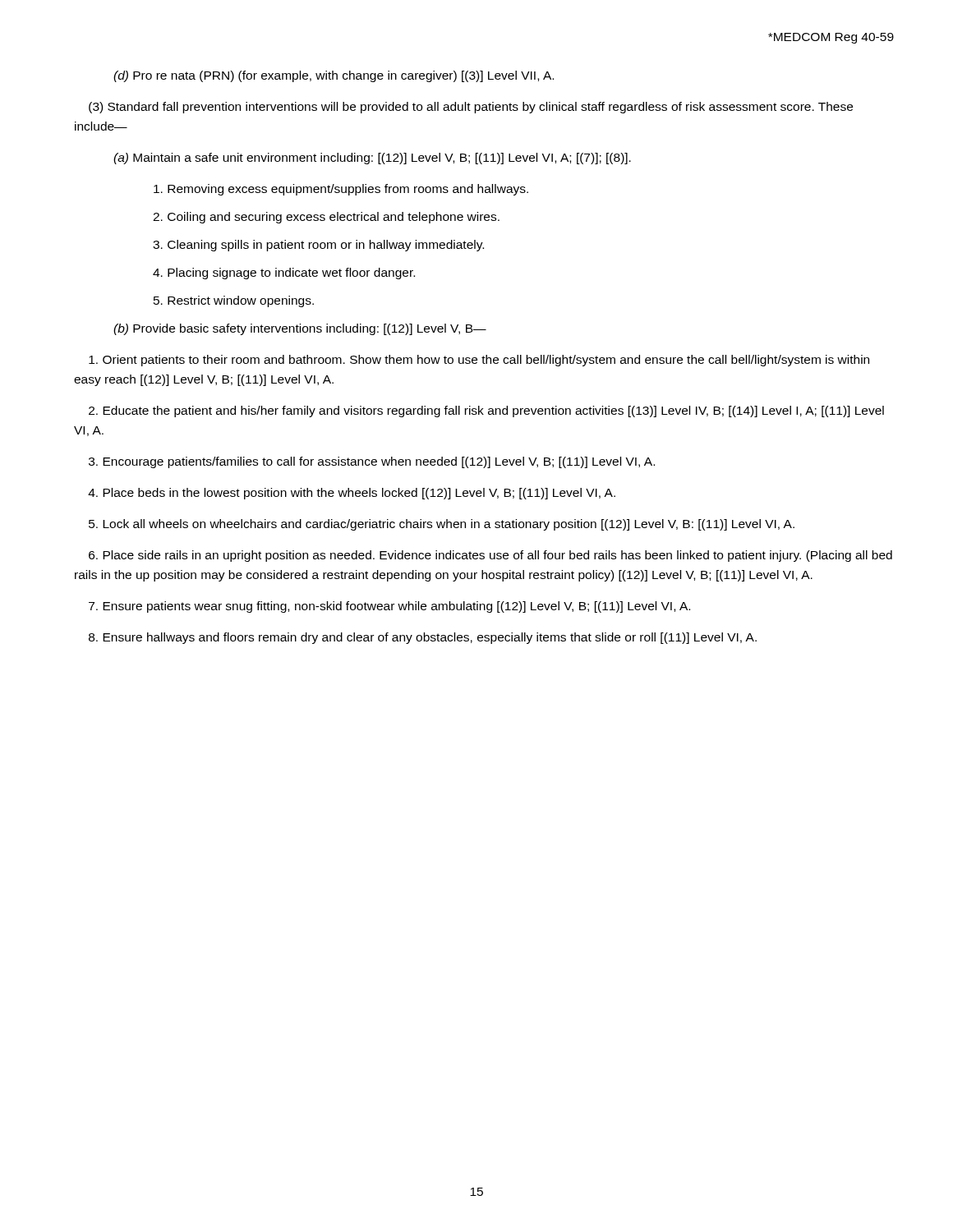The image size is (953, 1232).
Task: Locate the list item containing "5. Restrict window openings."
Action: tap(234, 300)
